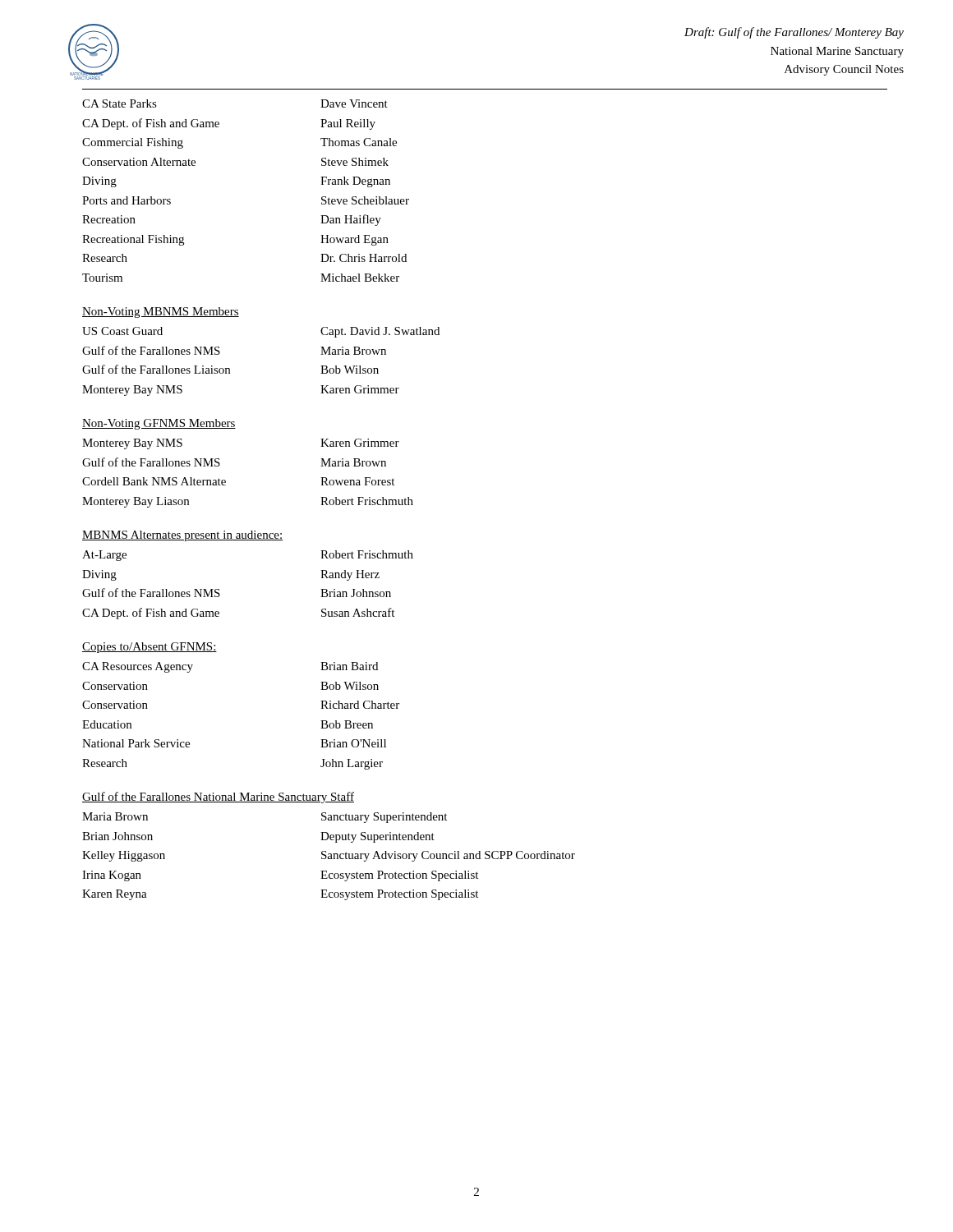Viewport: 953px width, 1232px height.
Task: Select the text block starting "TourismMichael Bekker"
Action: click(x=102, y=277)
